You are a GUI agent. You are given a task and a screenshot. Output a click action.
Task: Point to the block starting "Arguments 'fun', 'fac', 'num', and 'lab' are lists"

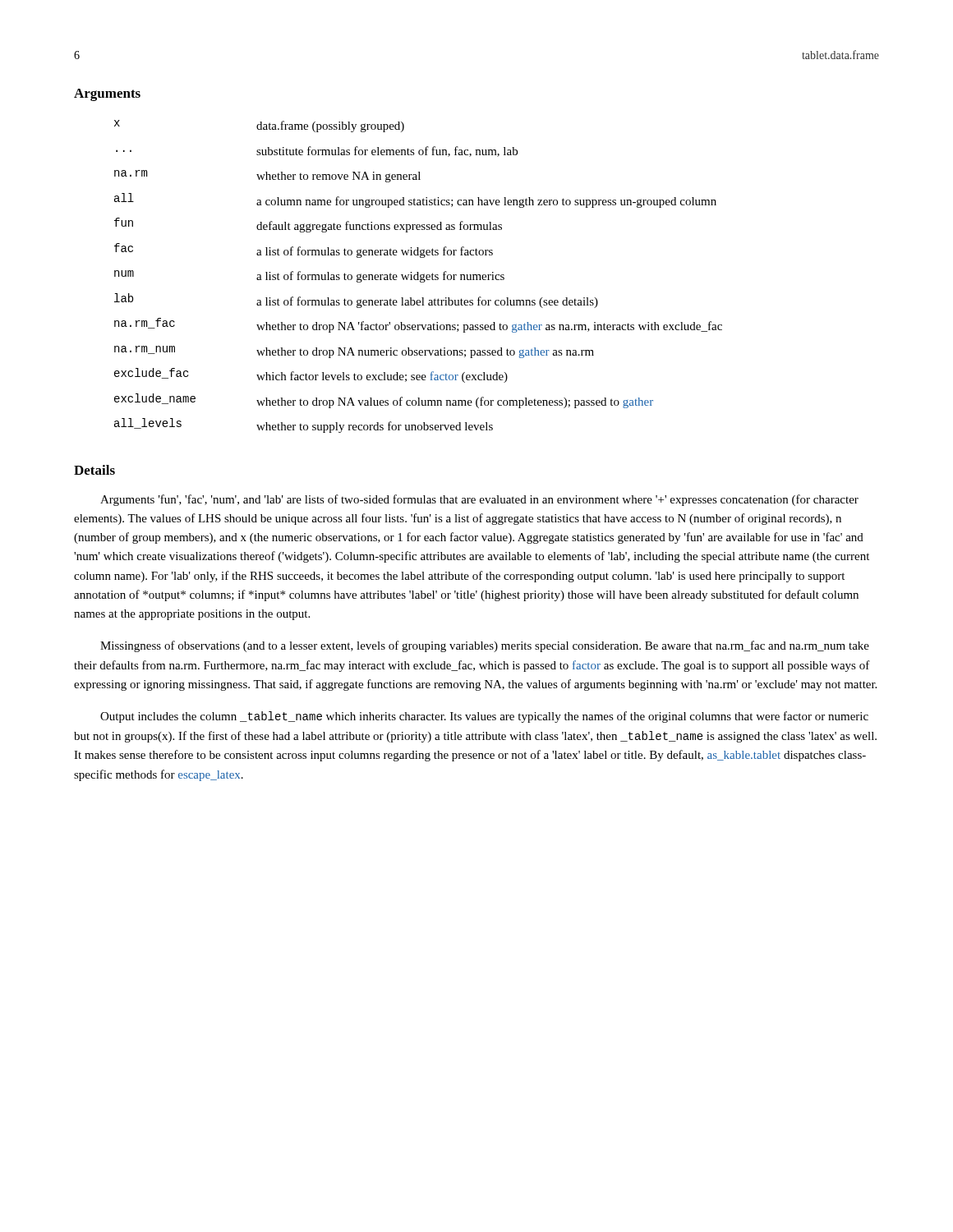476,557
